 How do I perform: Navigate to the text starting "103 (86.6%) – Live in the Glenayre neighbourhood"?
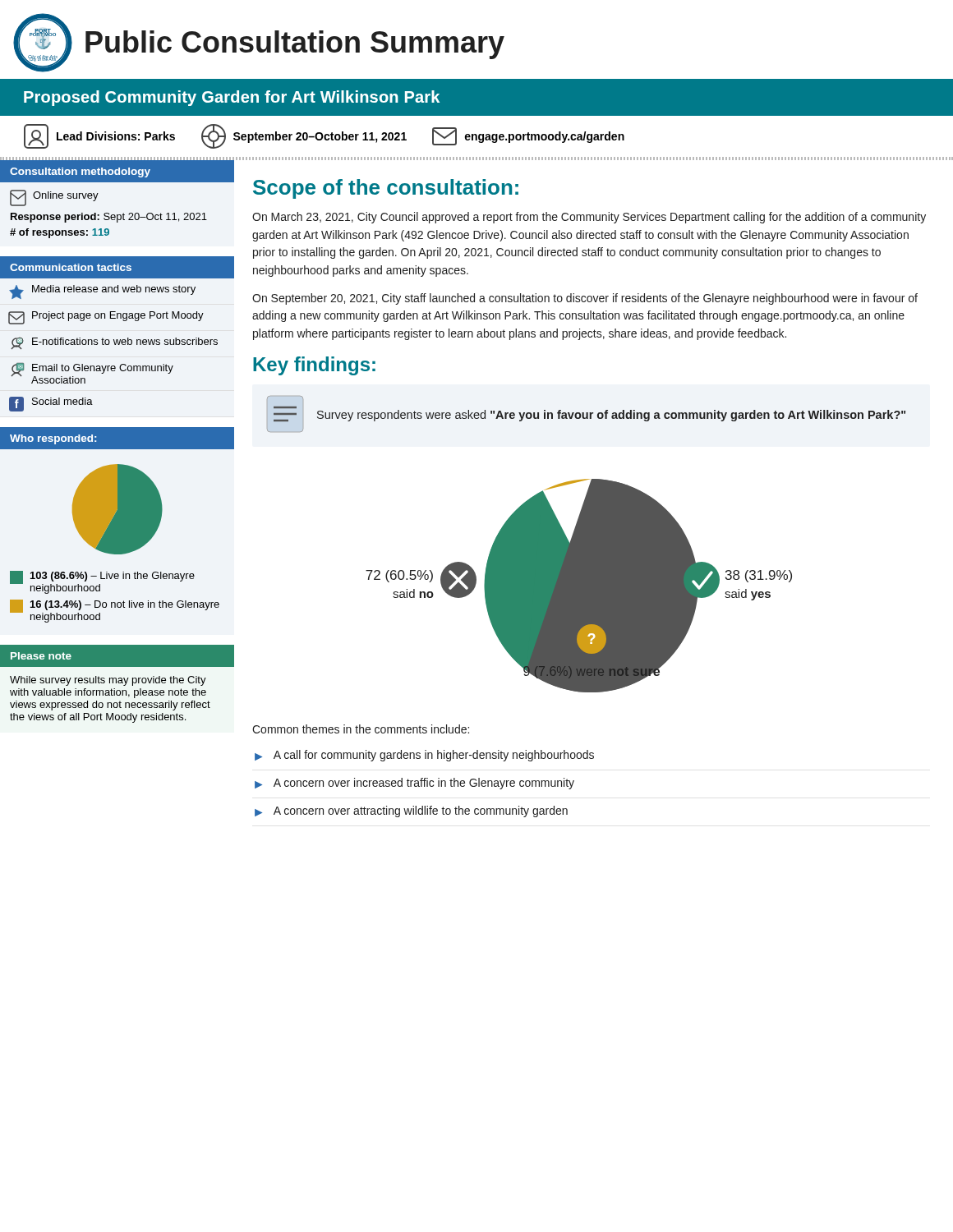click(117, 596)
